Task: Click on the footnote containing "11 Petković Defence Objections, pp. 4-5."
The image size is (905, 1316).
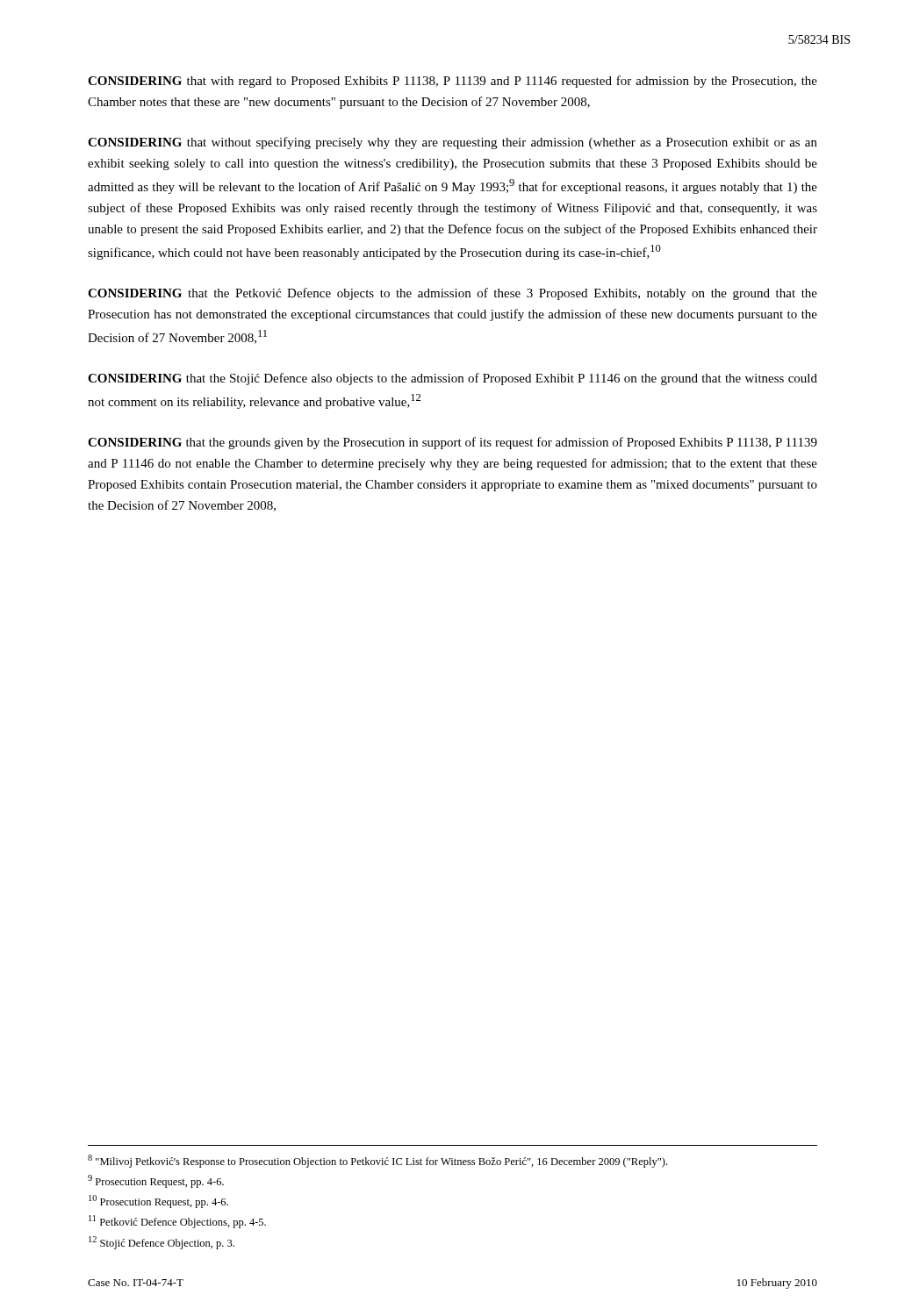Action: click(x=177, y=1221)
